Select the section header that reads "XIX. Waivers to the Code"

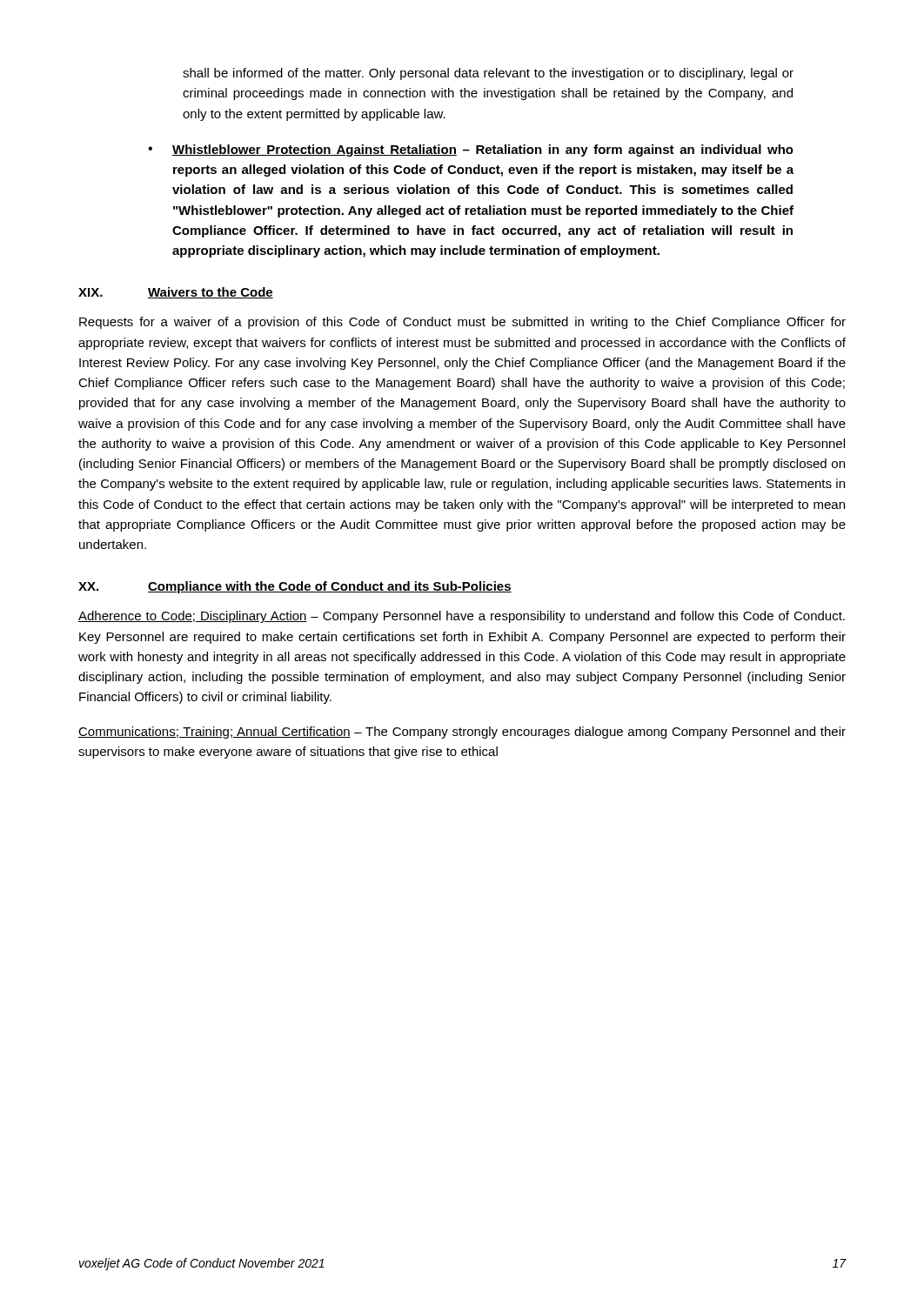(x=176, y=292)
